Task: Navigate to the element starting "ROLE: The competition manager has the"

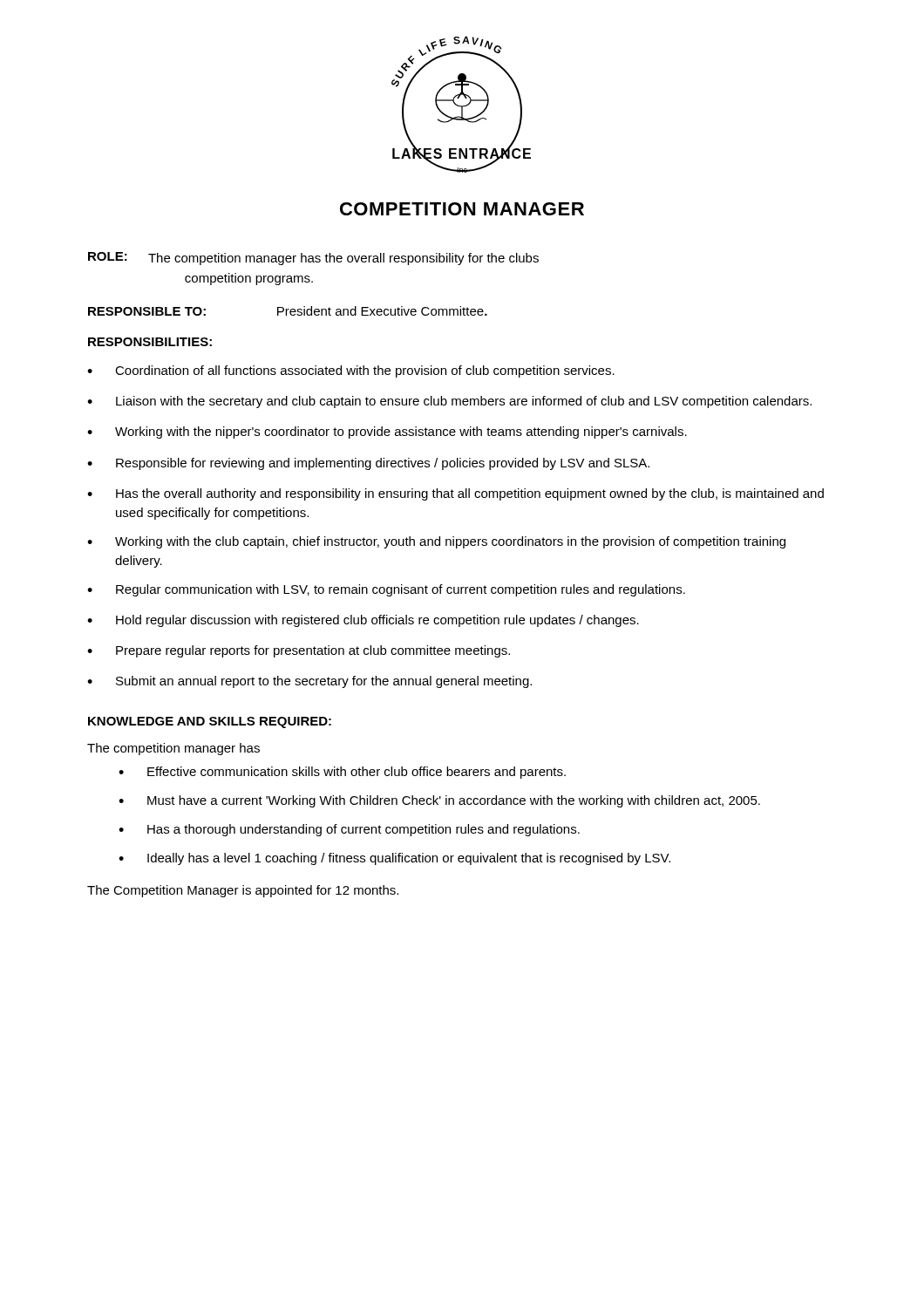Action: click(313, 268)
